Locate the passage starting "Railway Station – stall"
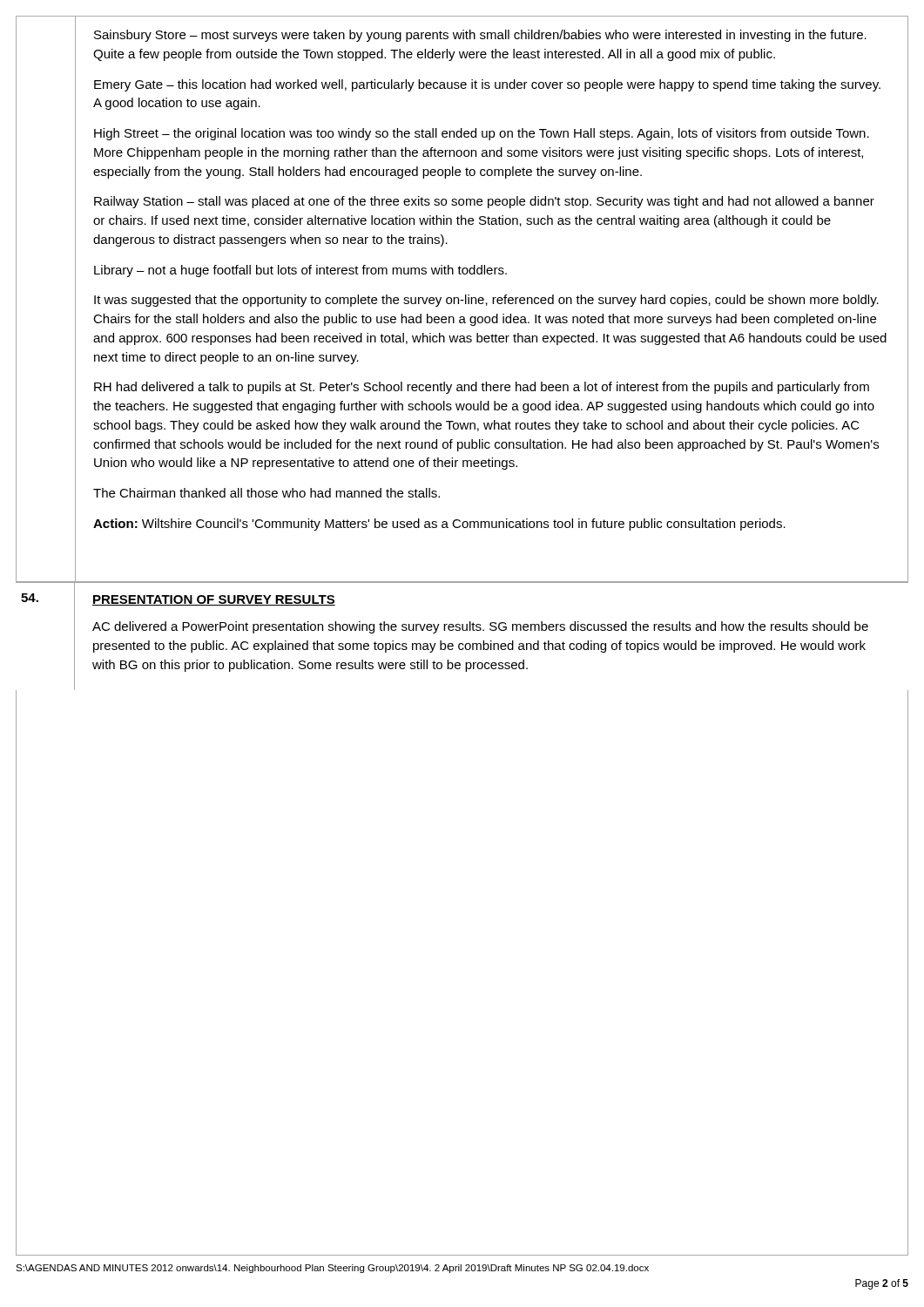The width and height of the screenshot is (924, 1307). [x=484, y=220]
